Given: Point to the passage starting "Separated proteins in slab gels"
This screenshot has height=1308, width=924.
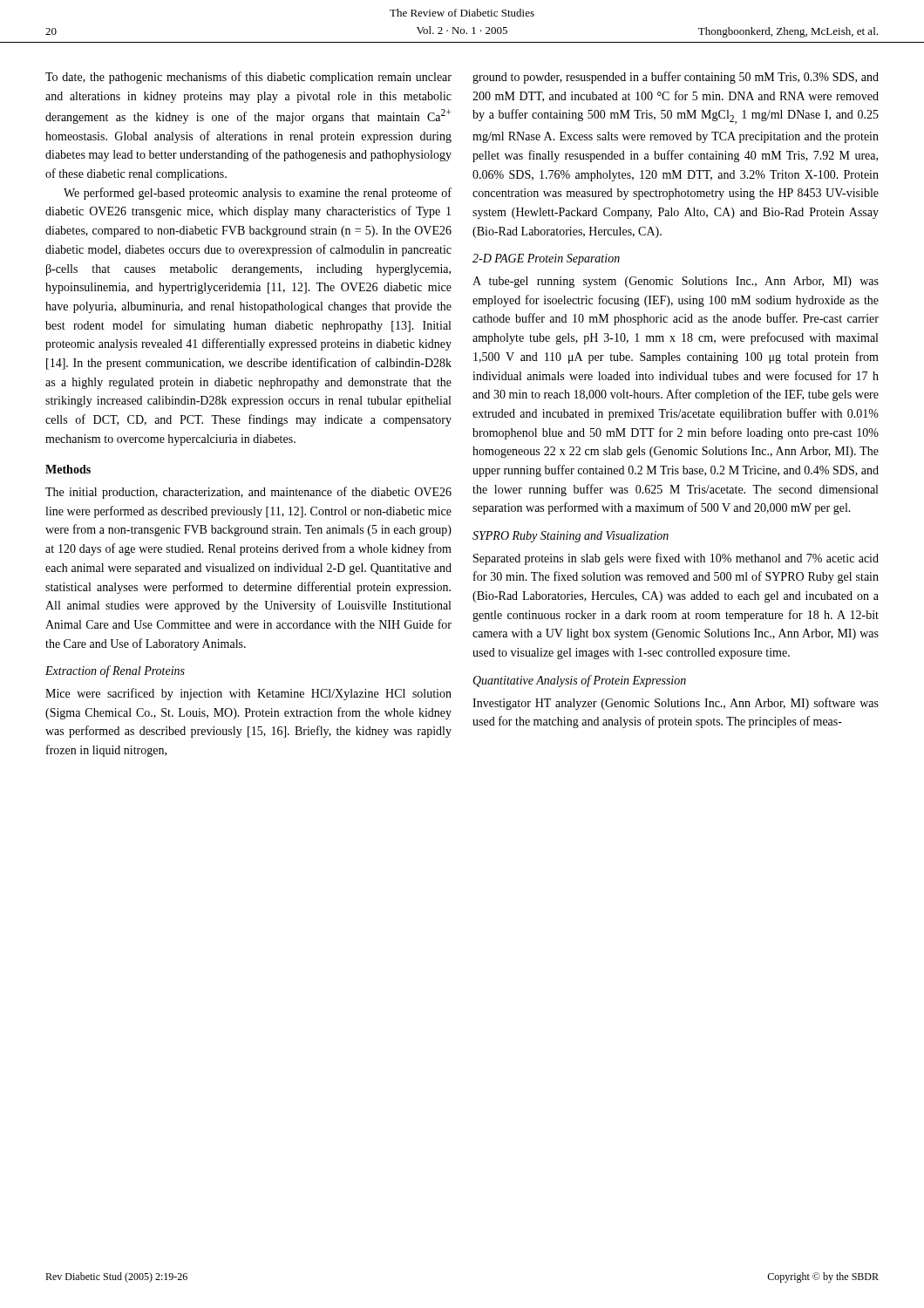Looking at the screenshot, I should (x=676, y=606).
